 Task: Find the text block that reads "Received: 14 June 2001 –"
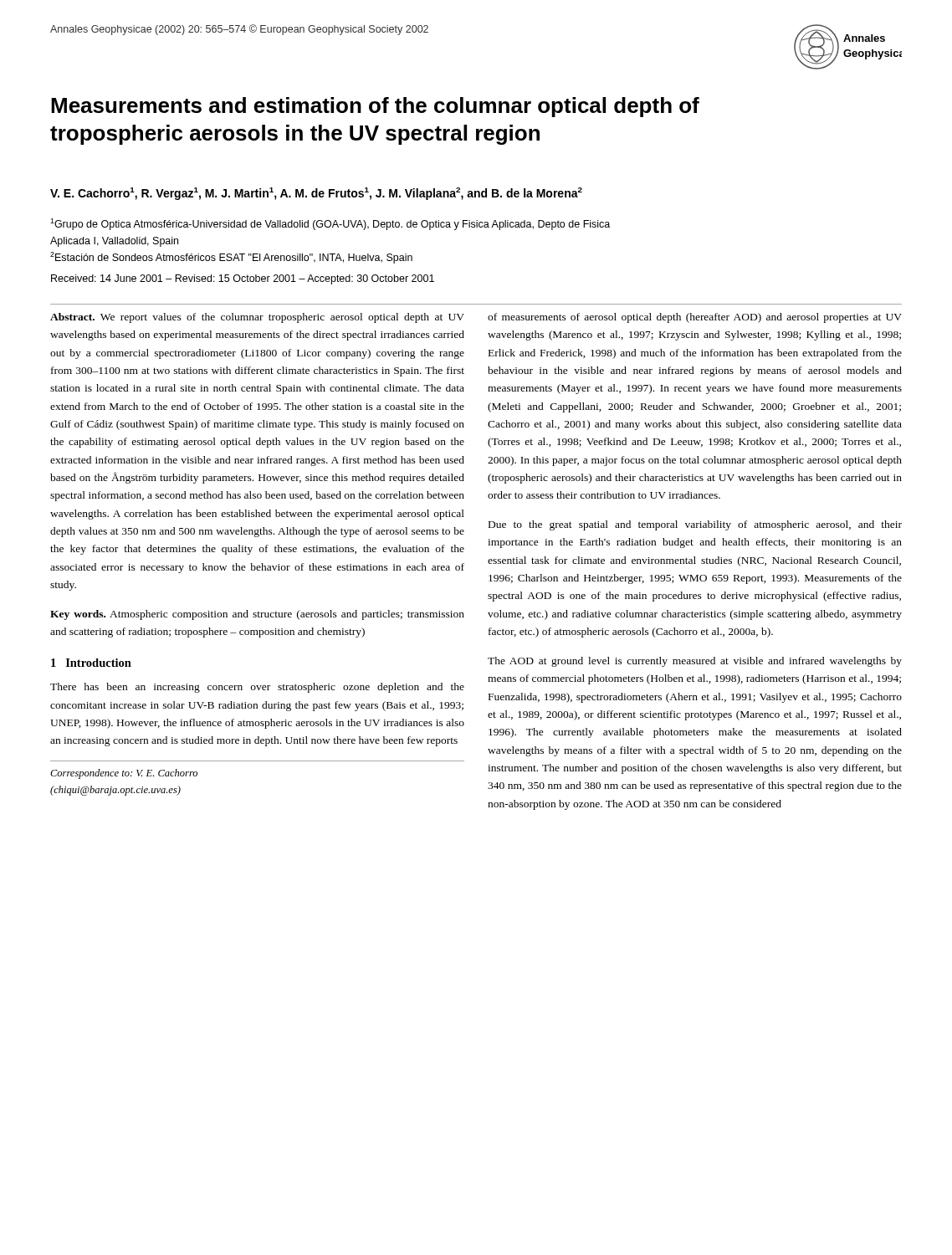click(x=242, y=279)
